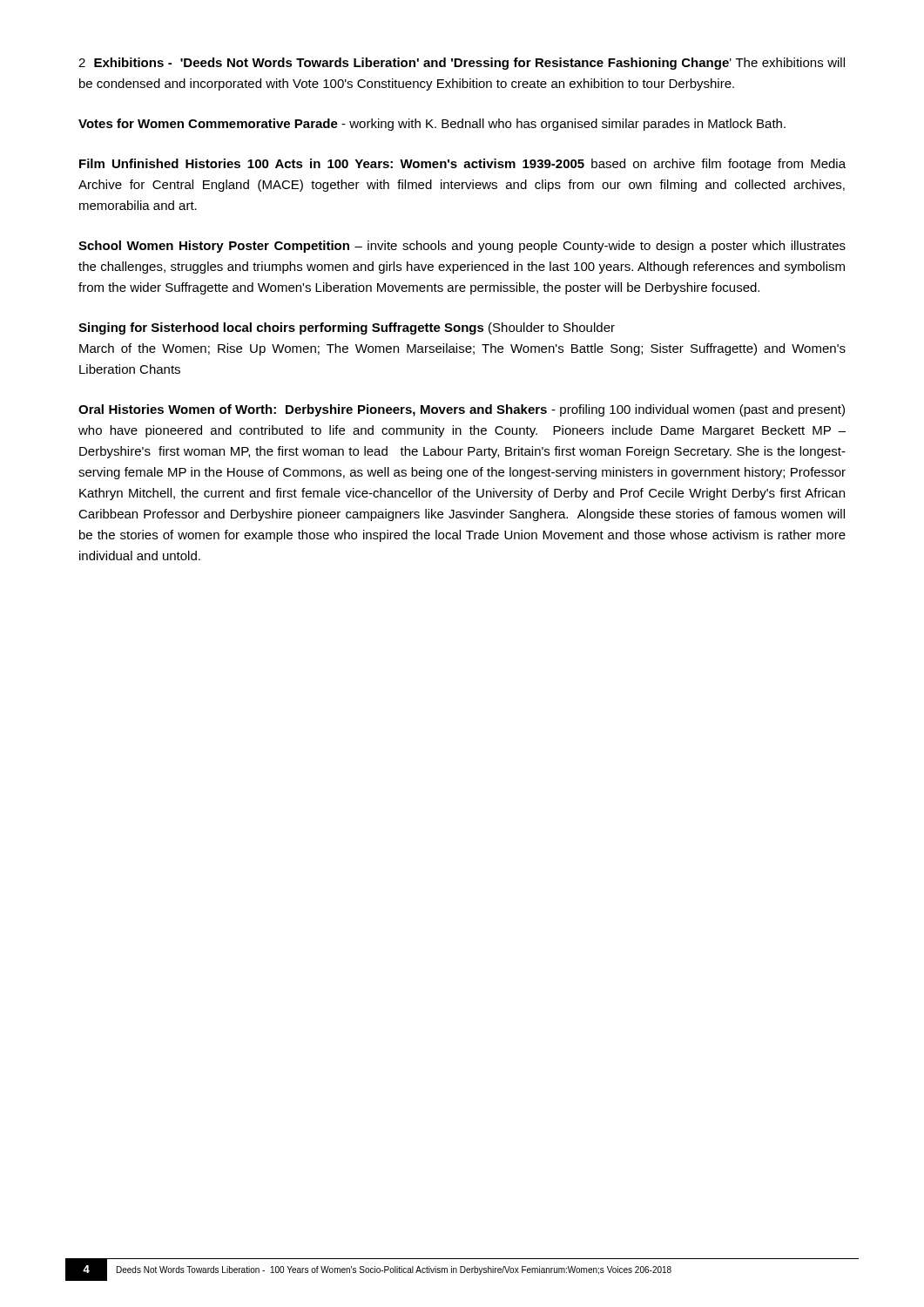Locate the region starting "Singing for Sisterhood local choirs performing Suffragette"

[x=462, y=348]
